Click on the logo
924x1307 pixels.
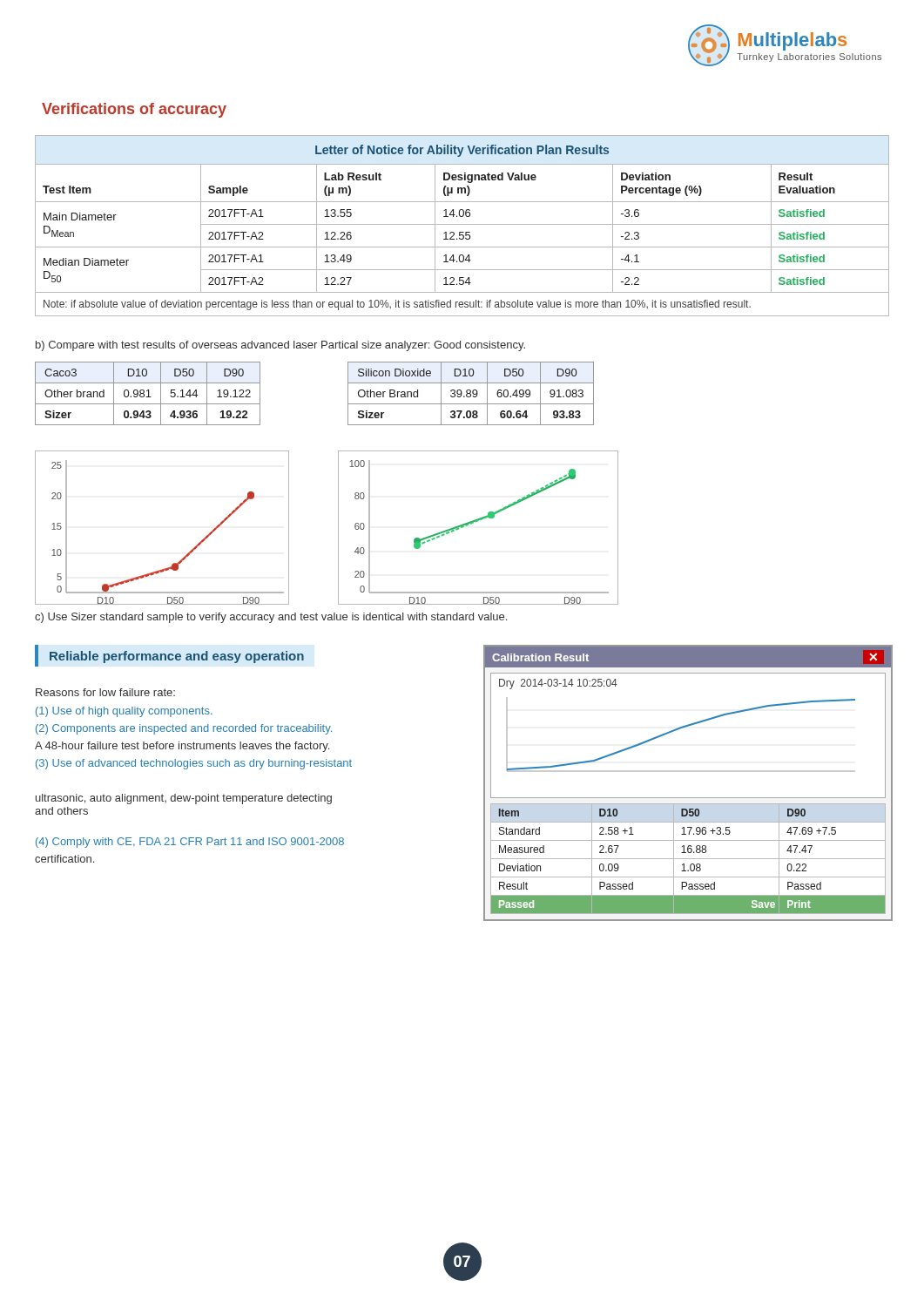click(785, 45)
